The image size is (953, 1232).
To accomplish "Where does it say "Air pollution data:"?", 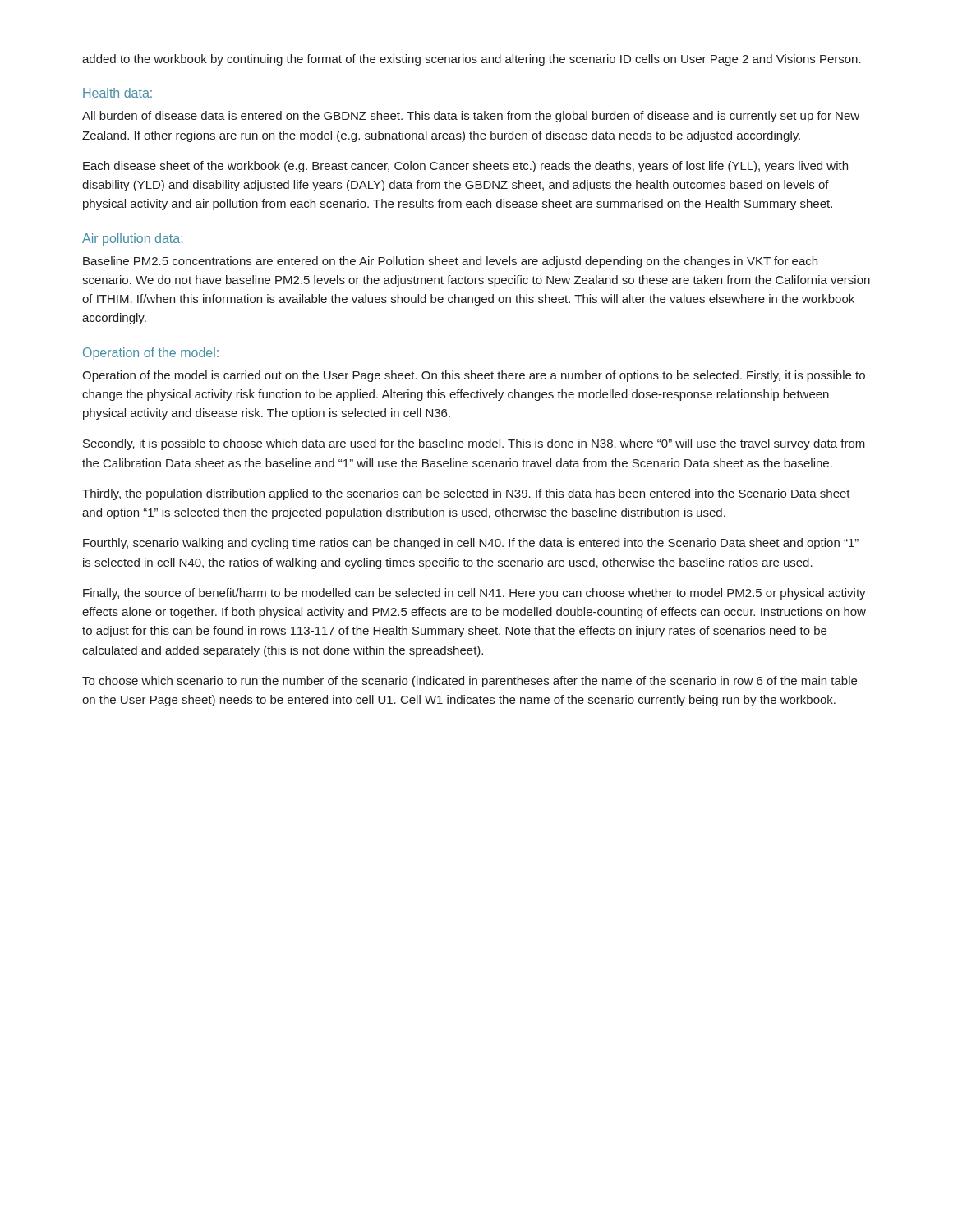I will [x=133, y=238].
